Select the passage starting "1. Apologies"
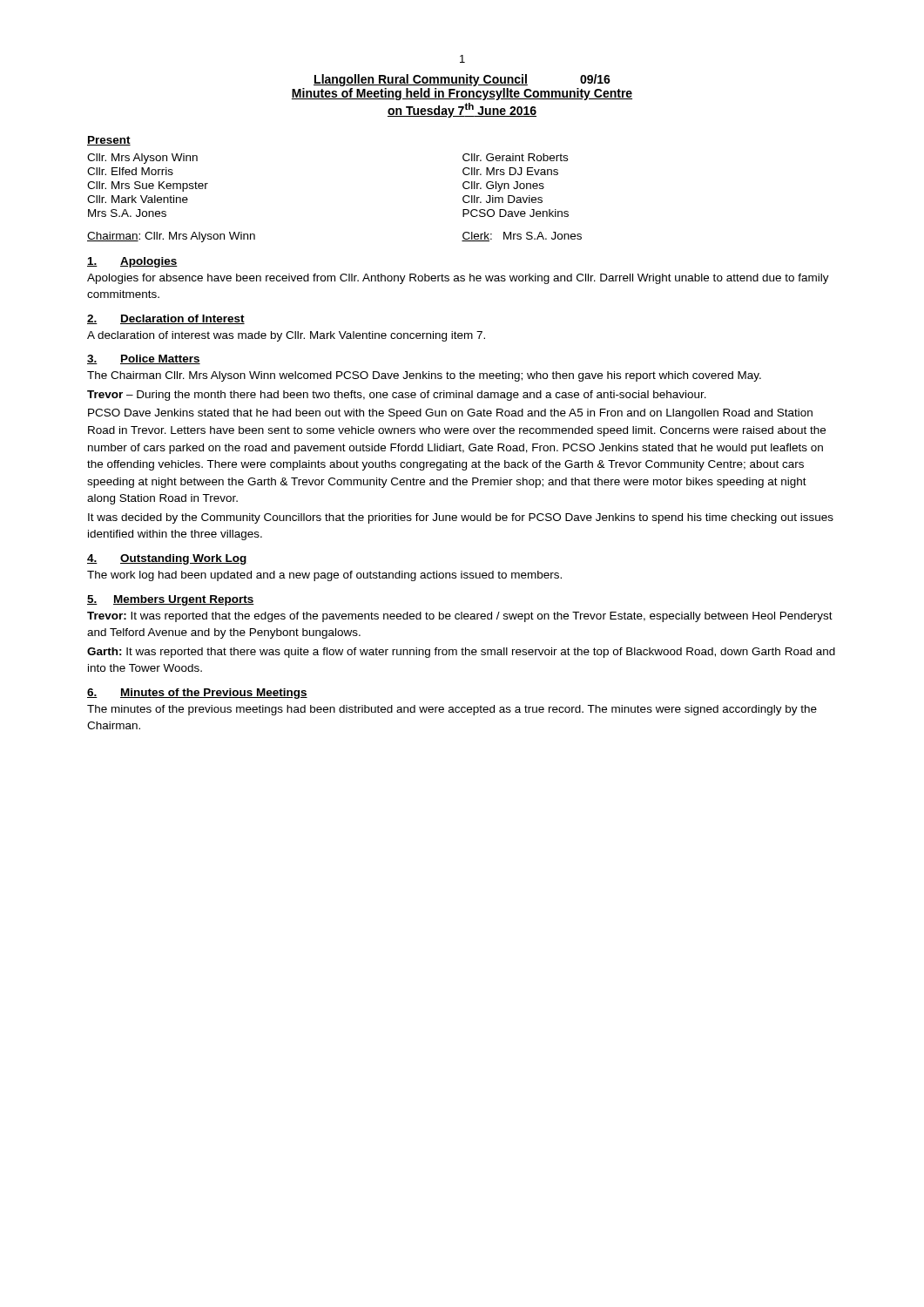Screen dimensions: 1307x924 click(132, 261)
